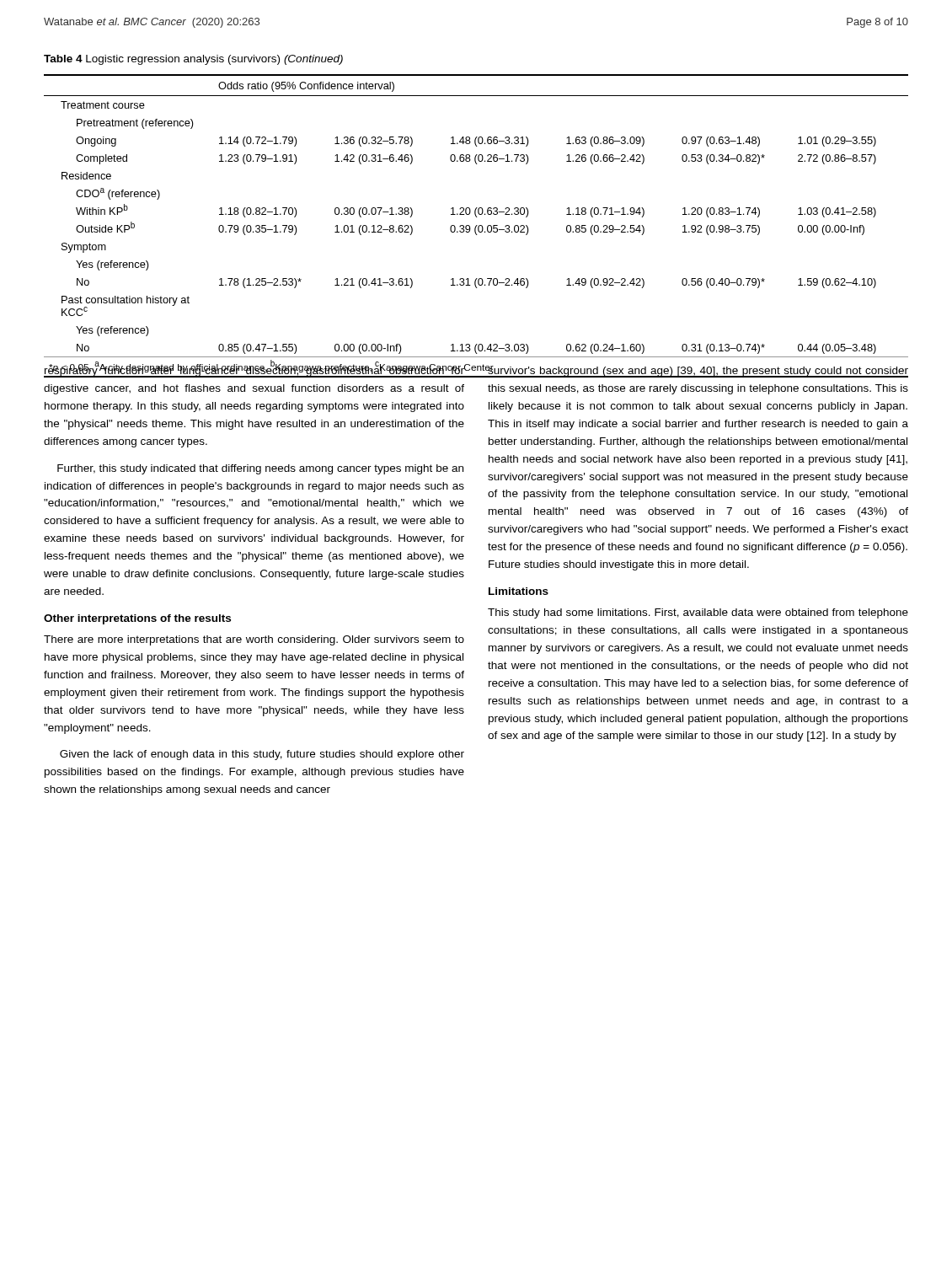Screen dimensions: 1264x952
Task: Where is the passage that starts "Given the lack of enough"?
Action: [254, 772]
